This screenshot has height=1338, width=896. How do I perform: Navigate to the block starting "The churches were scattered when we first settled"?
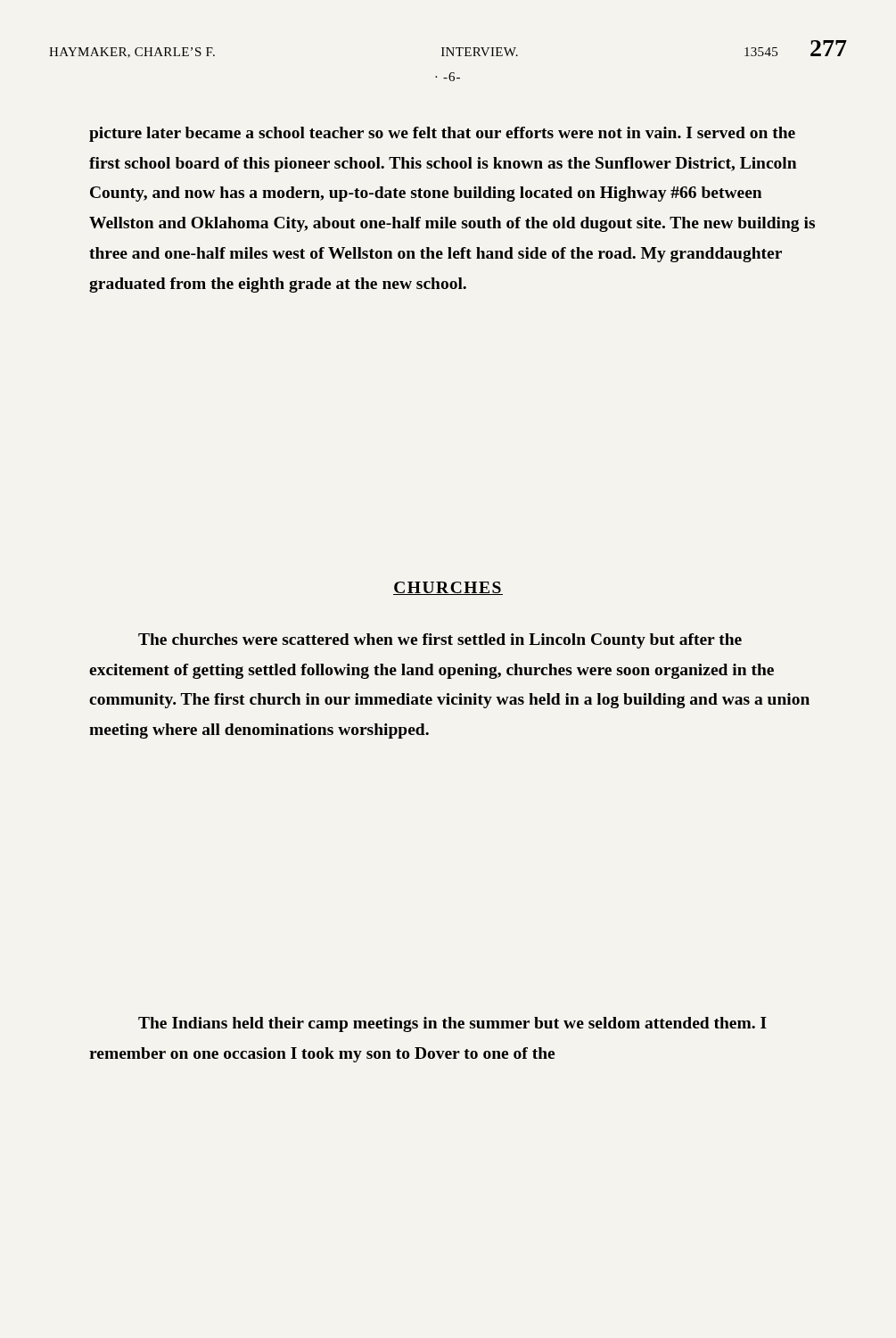(449, 684)
